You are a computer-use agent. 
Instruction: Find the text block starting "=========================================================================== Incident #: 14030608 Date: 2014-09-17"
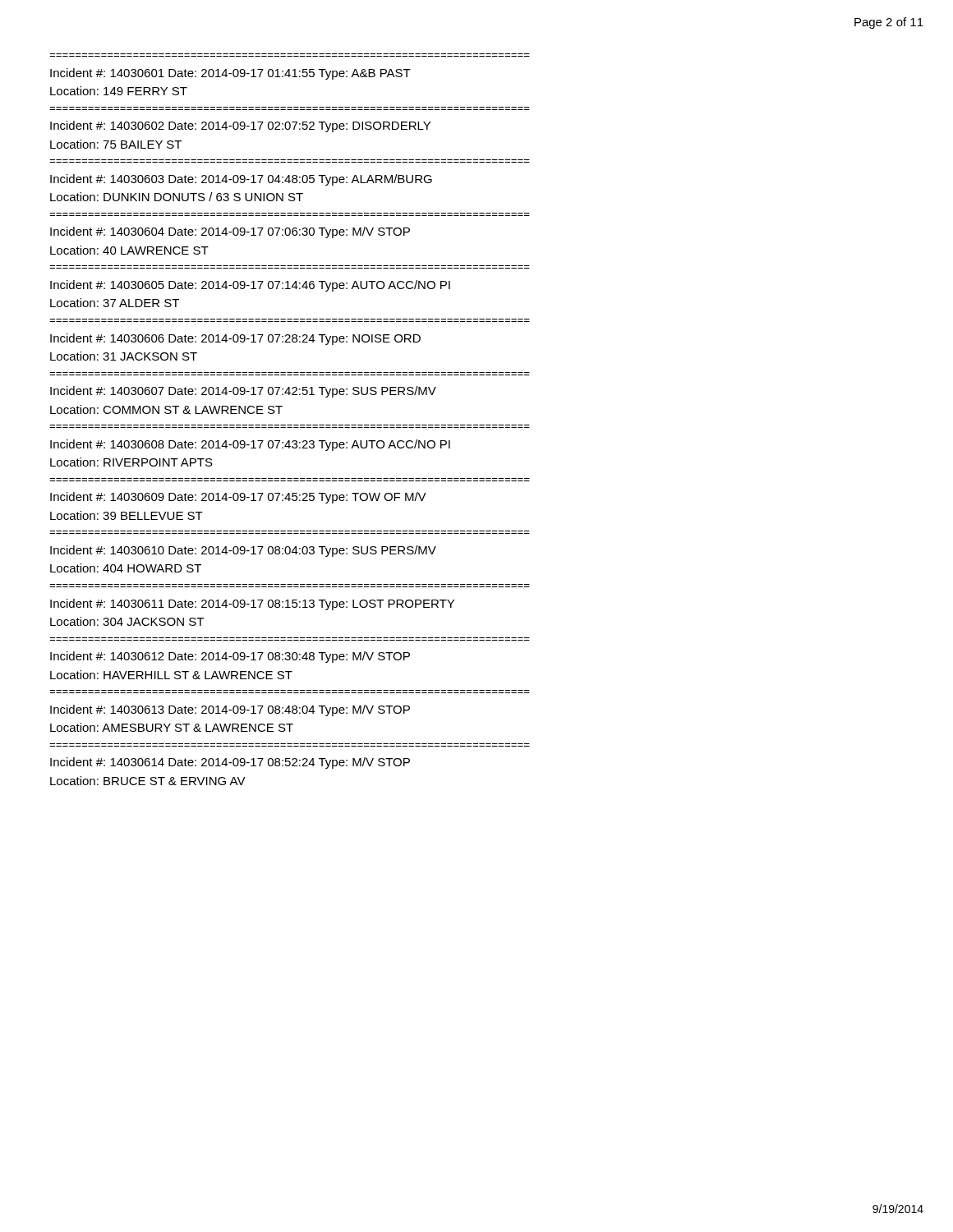pos(250,445)
